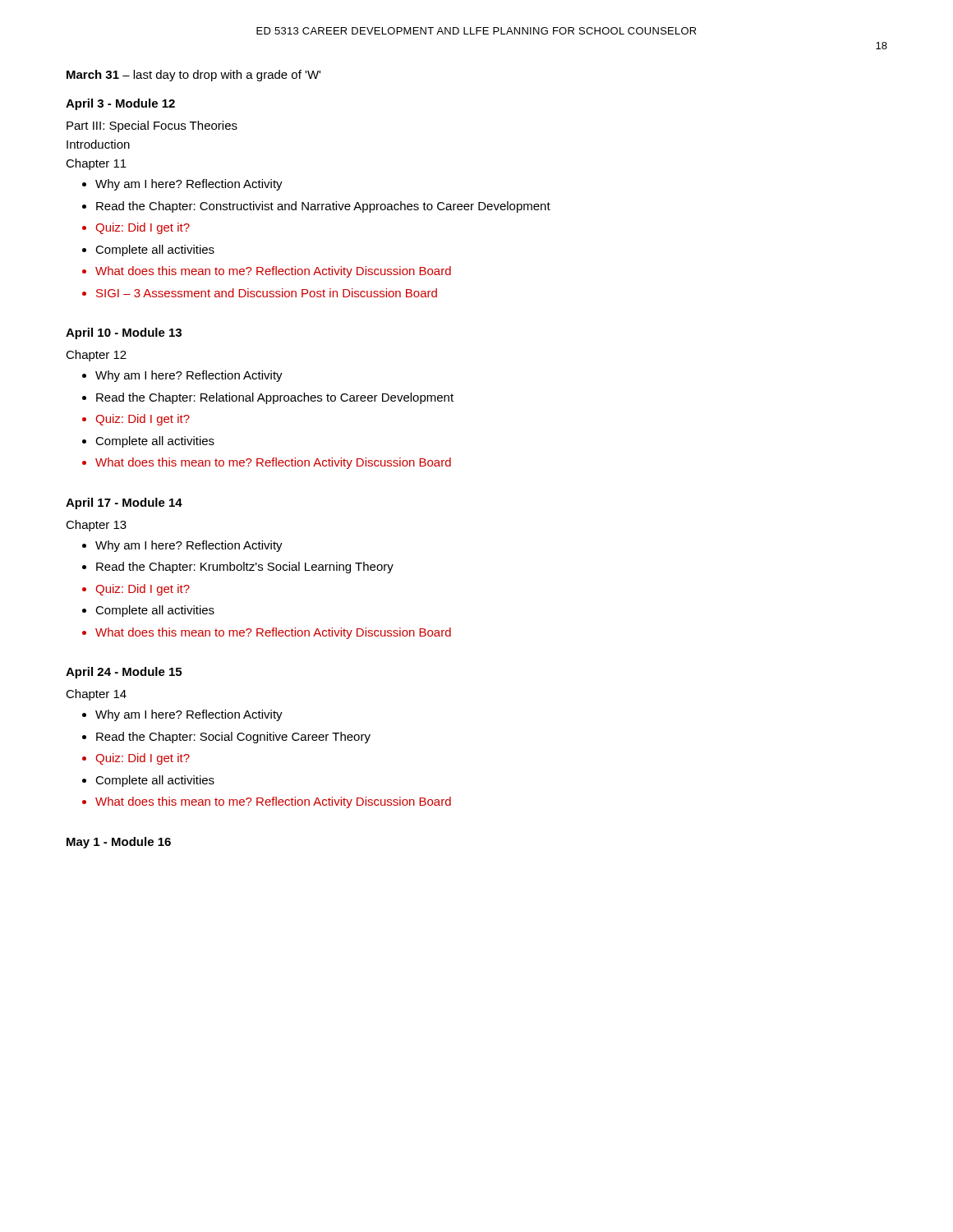Click where it says "April 10 - Module 13"

tap(124, 332)
